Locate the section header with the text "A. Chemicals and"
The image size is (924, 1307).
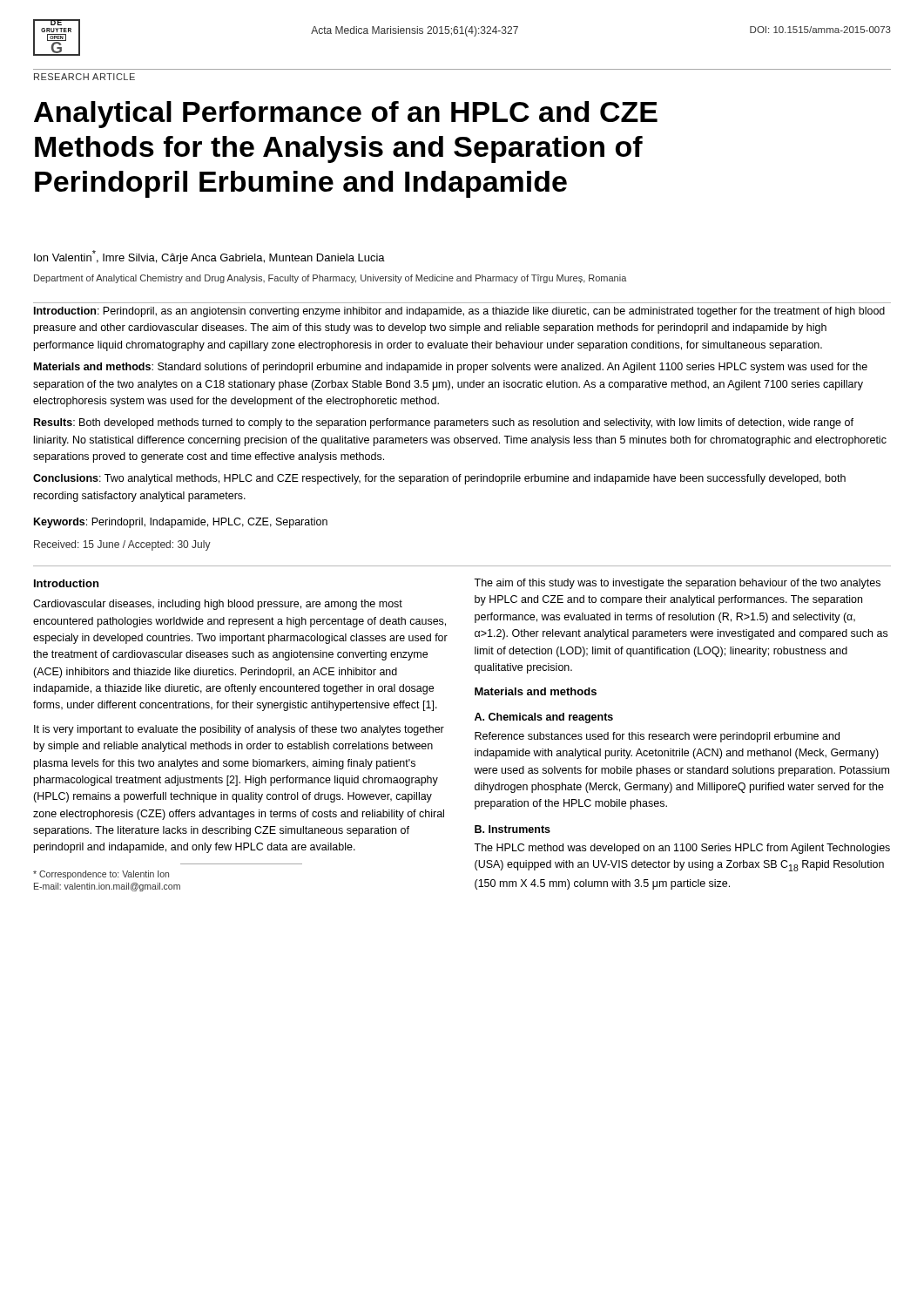pos(544,717)
